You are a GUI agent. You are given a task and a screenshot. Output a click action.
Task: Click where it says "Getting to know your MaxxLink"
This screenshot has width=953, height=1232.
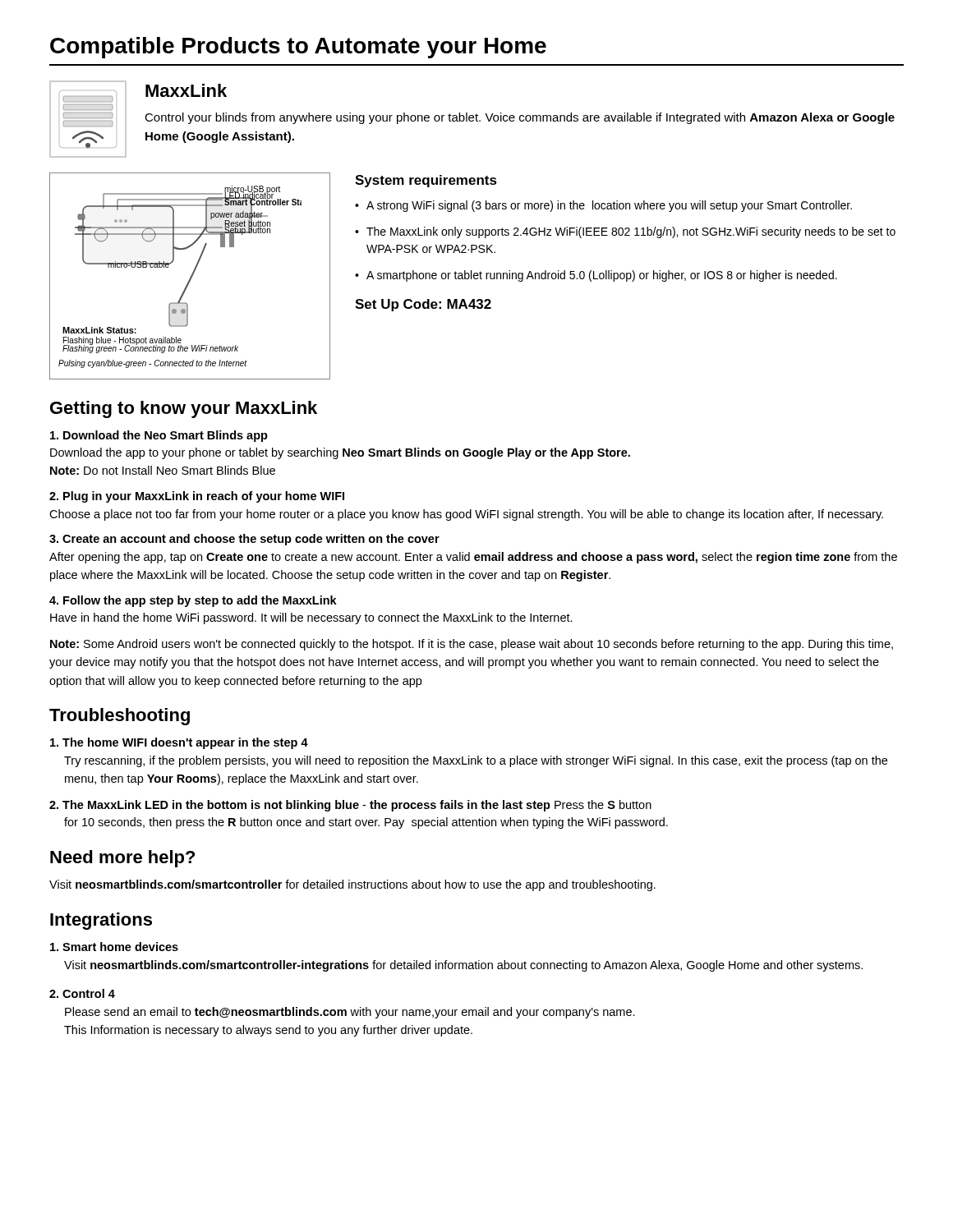point(184,409)
